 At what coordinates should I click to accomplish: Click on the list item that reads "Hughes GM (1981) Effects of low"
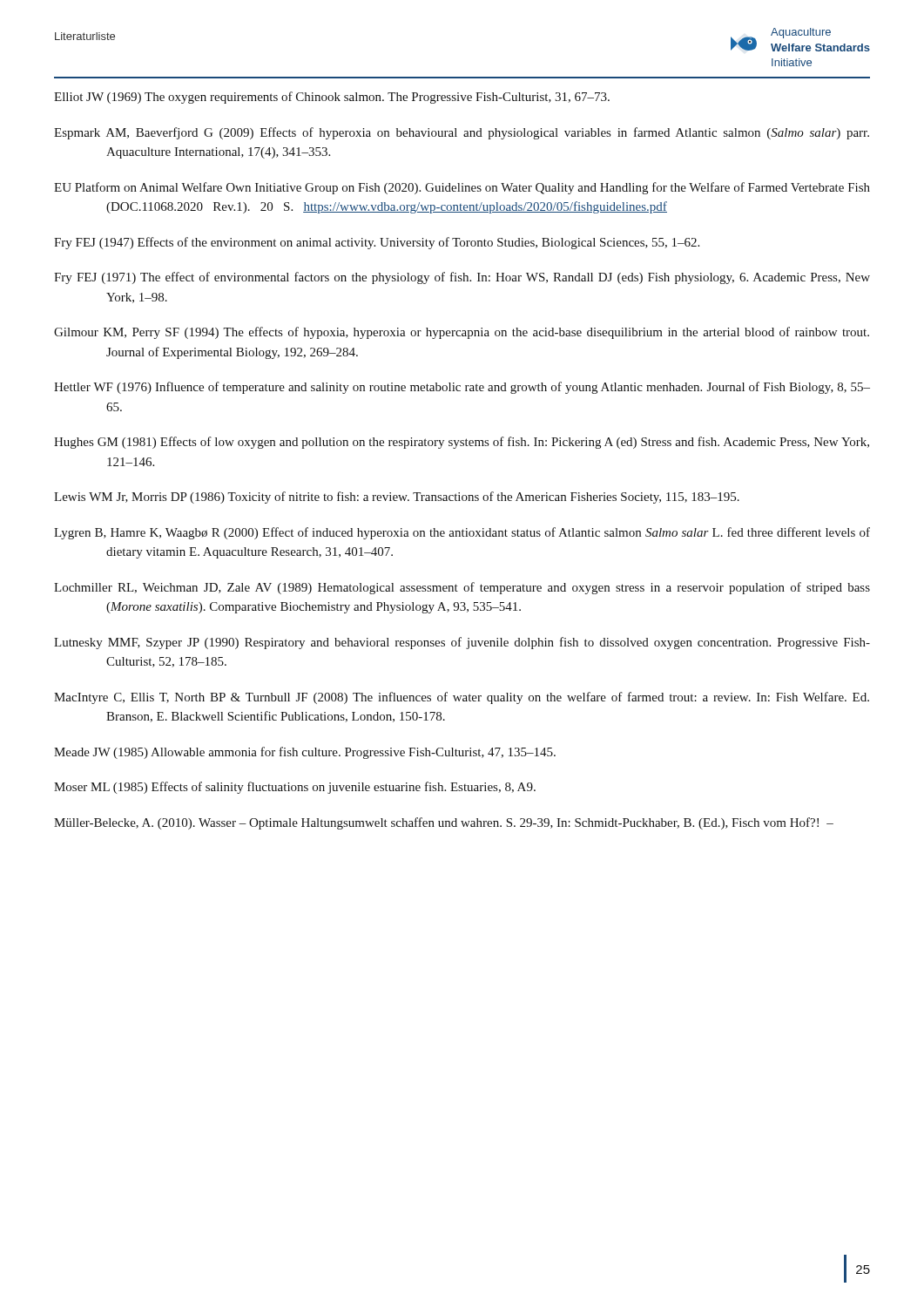(x=462, y=452)
